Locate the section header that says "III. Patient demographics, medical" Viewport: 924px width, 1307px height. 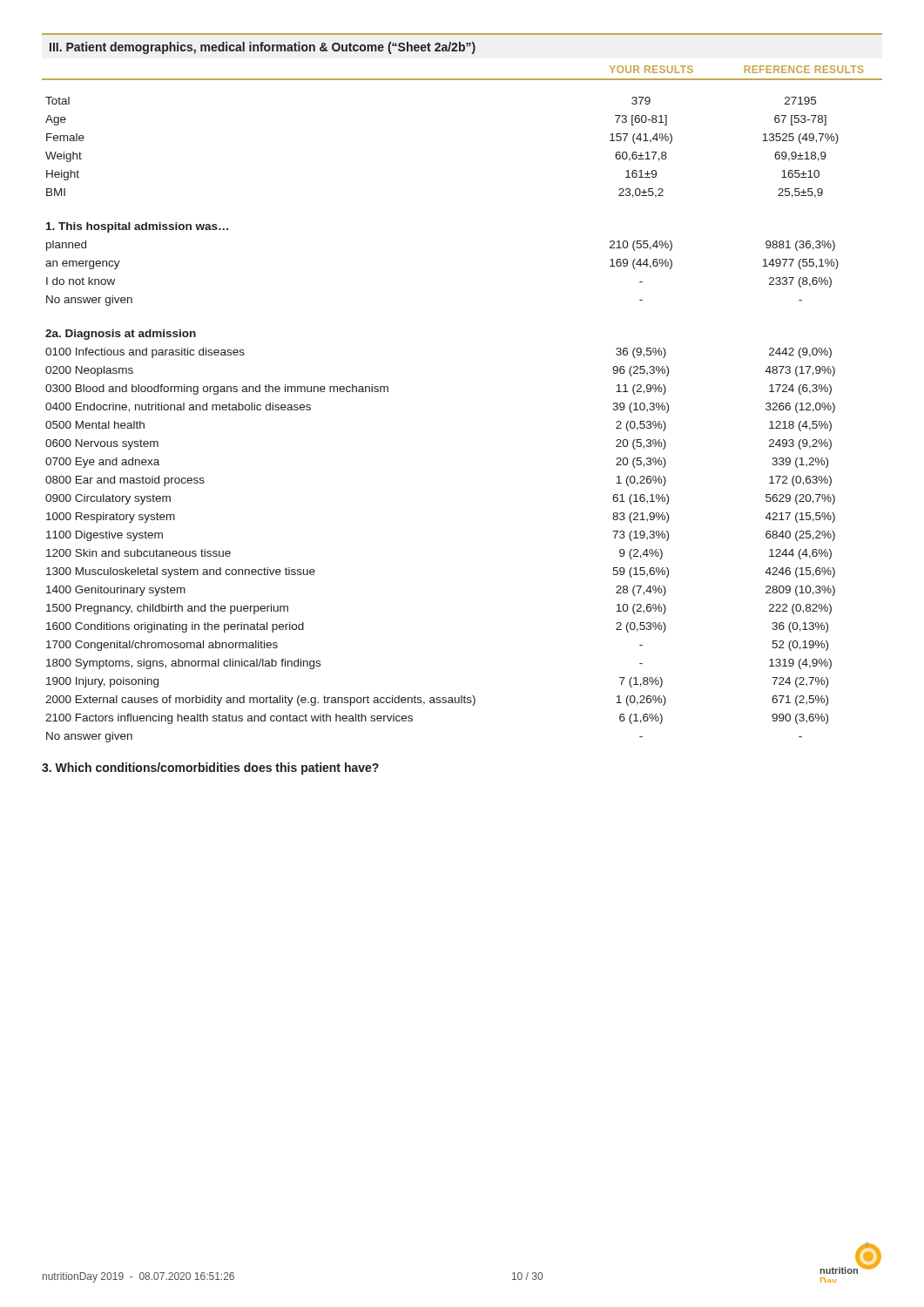[x=262, y=47]
